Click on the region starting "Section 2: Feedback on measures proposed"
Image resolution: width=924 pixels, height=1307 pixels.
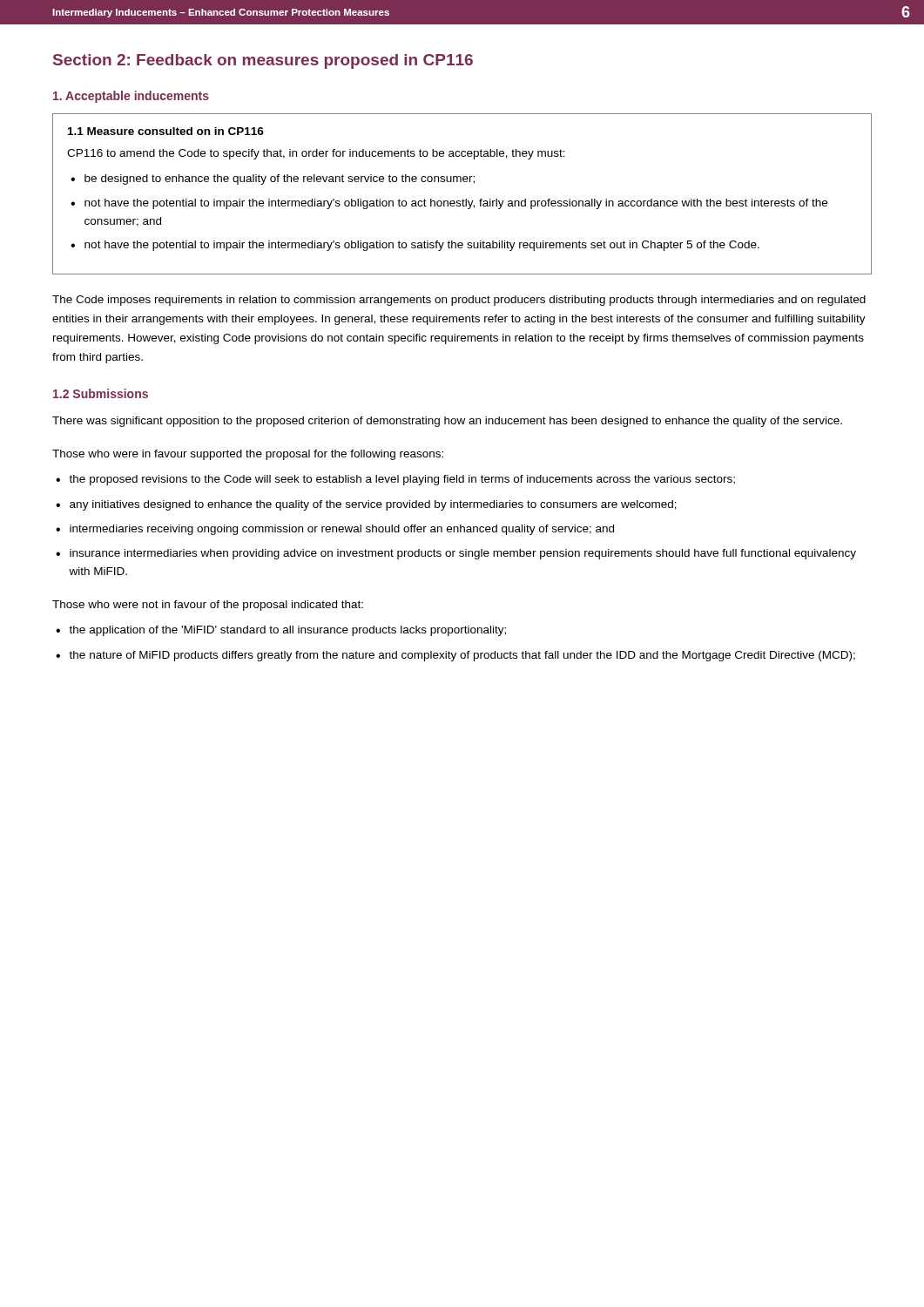click(x=263, y=60)
